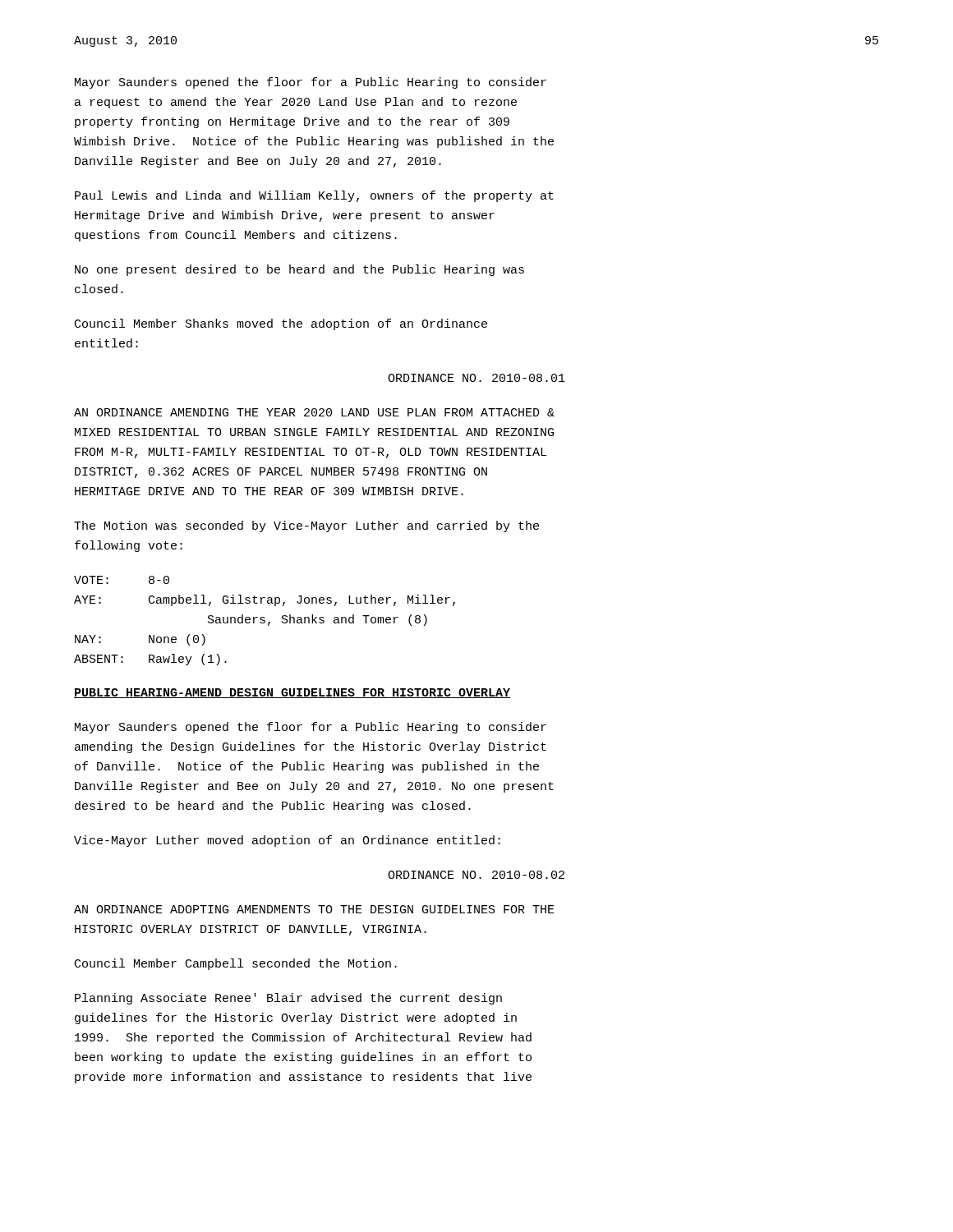953x1232 pixels.
Task: Locate the section header containing "PUBLIC HEARING-AMEND DESIGN GUIDELINES FOR HISTORIC"
Action: 292,694
